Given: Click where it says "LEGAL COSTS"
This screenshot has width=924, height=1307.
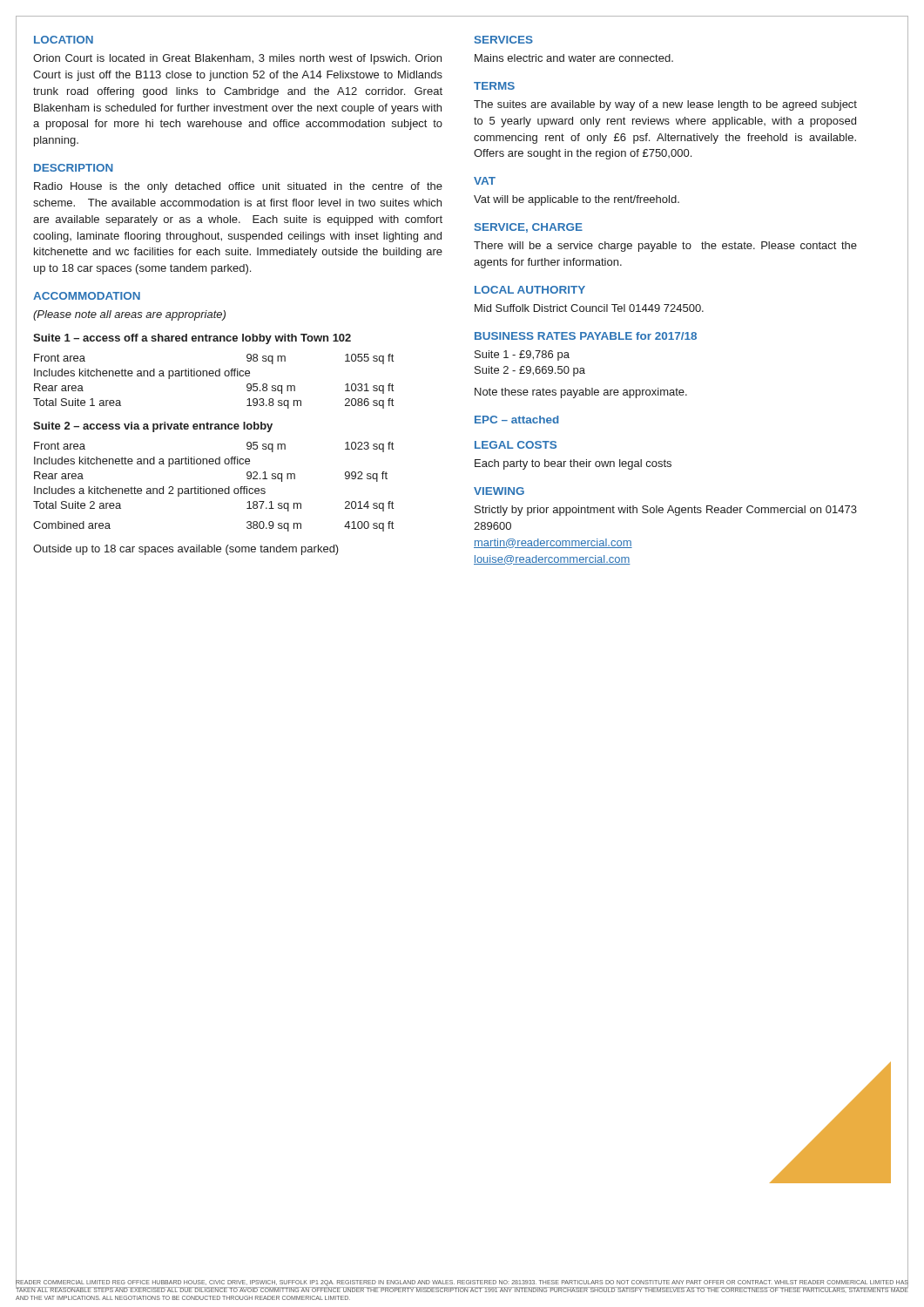Looking at the screenshot, I should pyautogui.click(x=515, y=445).
